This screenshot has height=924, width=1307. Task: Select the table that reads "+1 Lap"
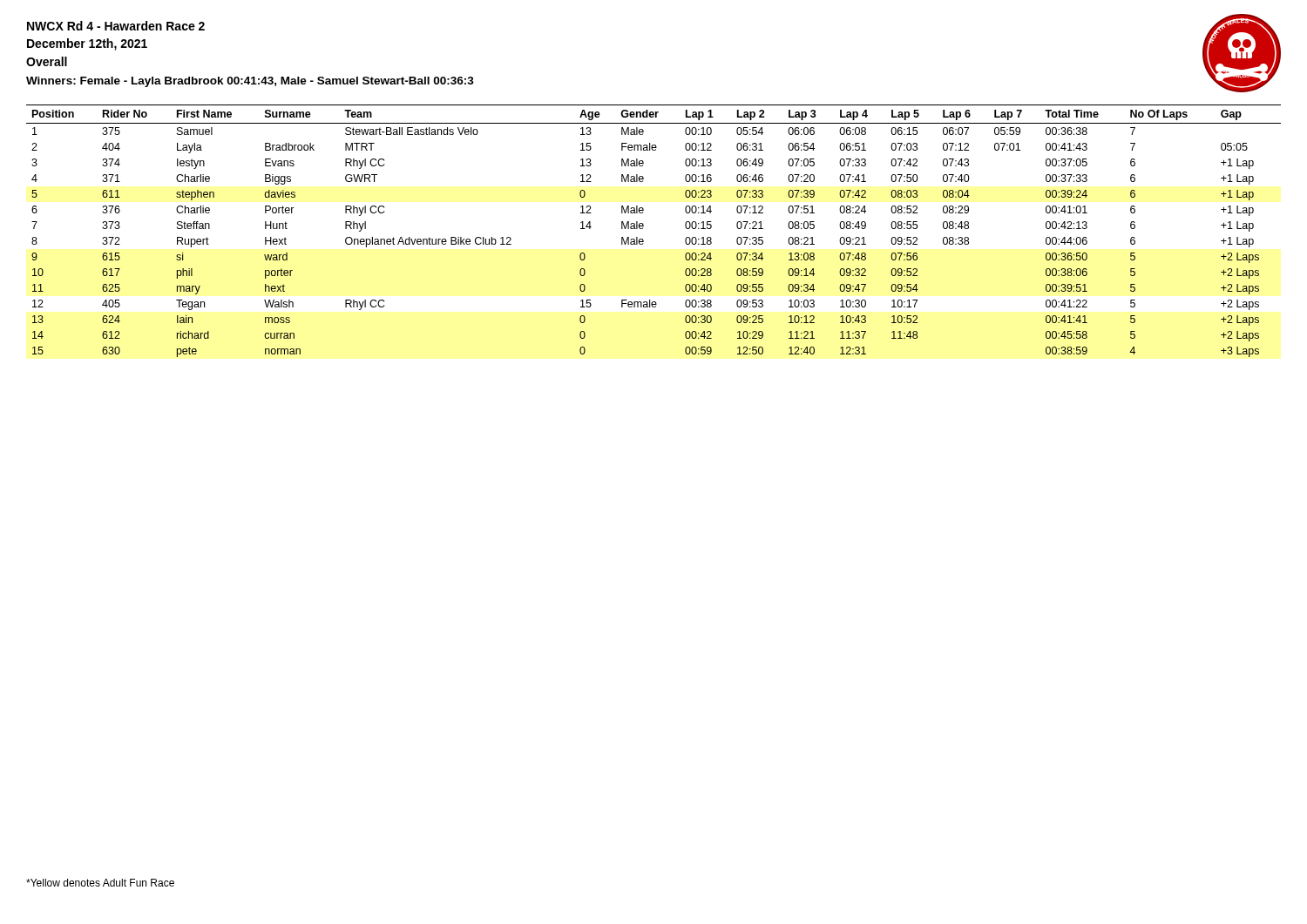tap(654, 232)
